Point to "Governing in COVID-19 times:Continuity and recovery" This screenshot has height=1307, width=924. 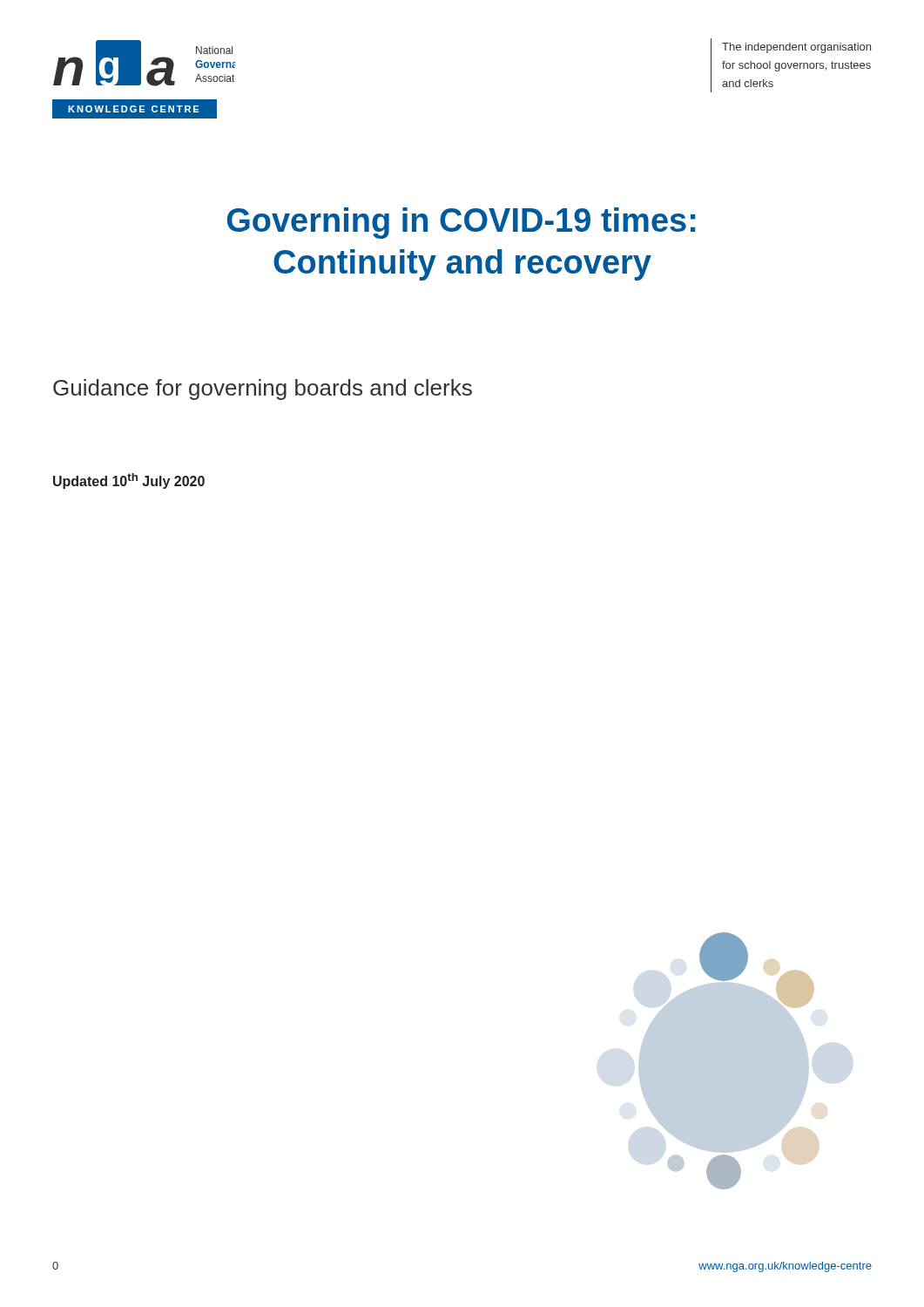click(462, 242)
